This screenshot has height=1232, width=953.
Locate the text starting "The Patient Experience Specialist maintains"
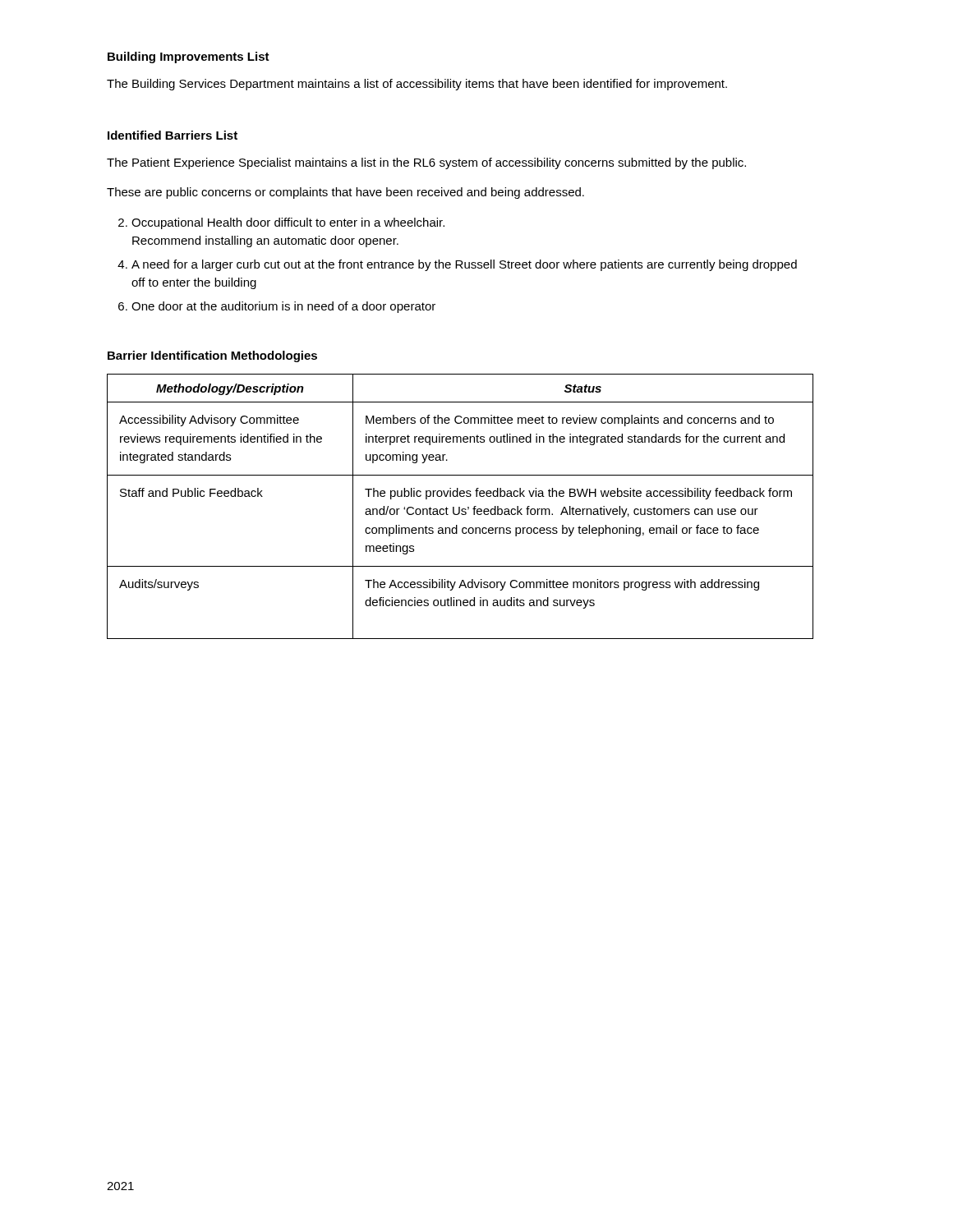coord(427,162)
